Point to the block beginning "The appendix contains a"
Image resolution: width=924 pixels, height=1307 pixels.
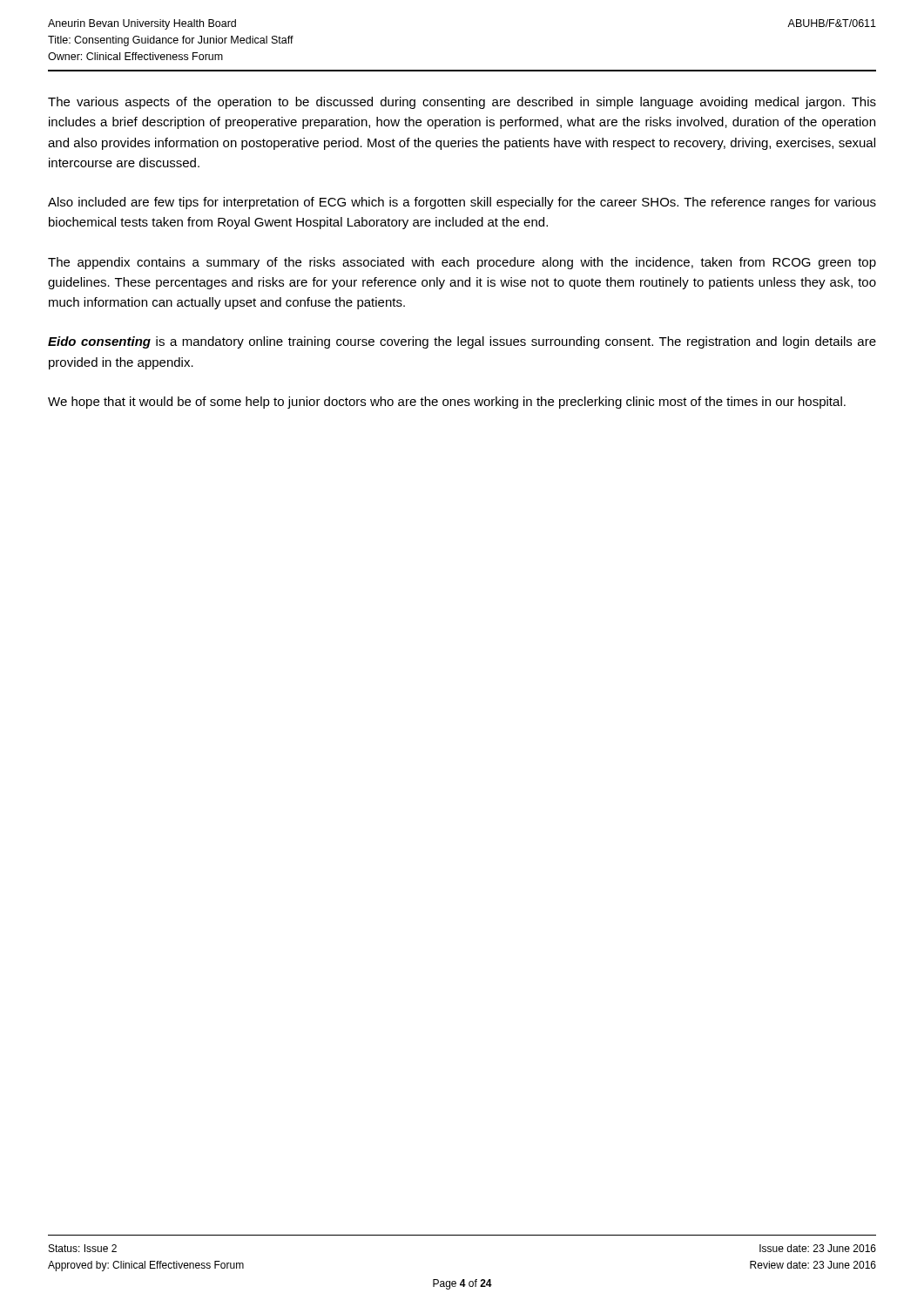pos(462,282)
